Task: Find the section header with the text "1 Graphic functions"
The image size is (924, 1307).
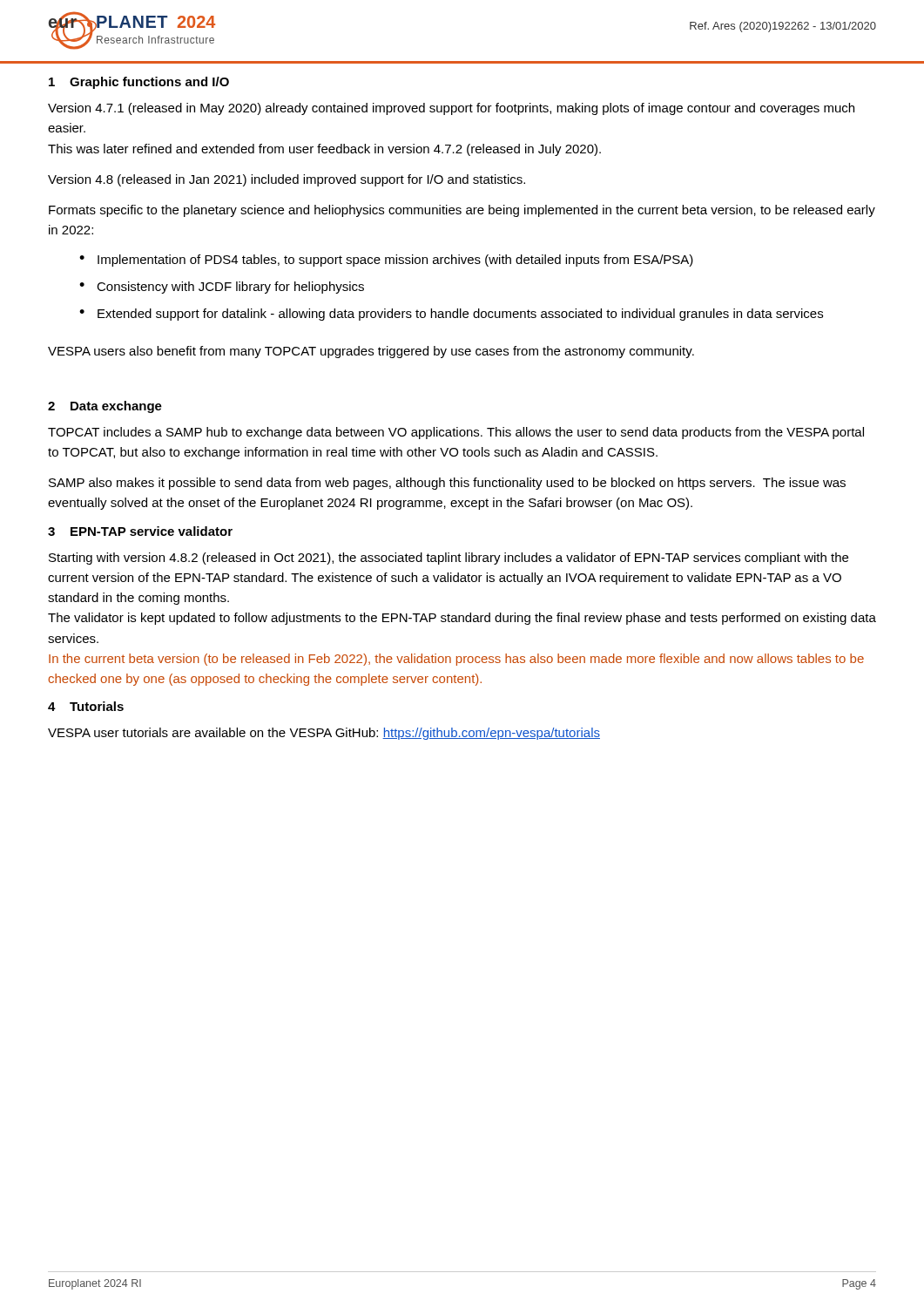Action: coord(139,81)
